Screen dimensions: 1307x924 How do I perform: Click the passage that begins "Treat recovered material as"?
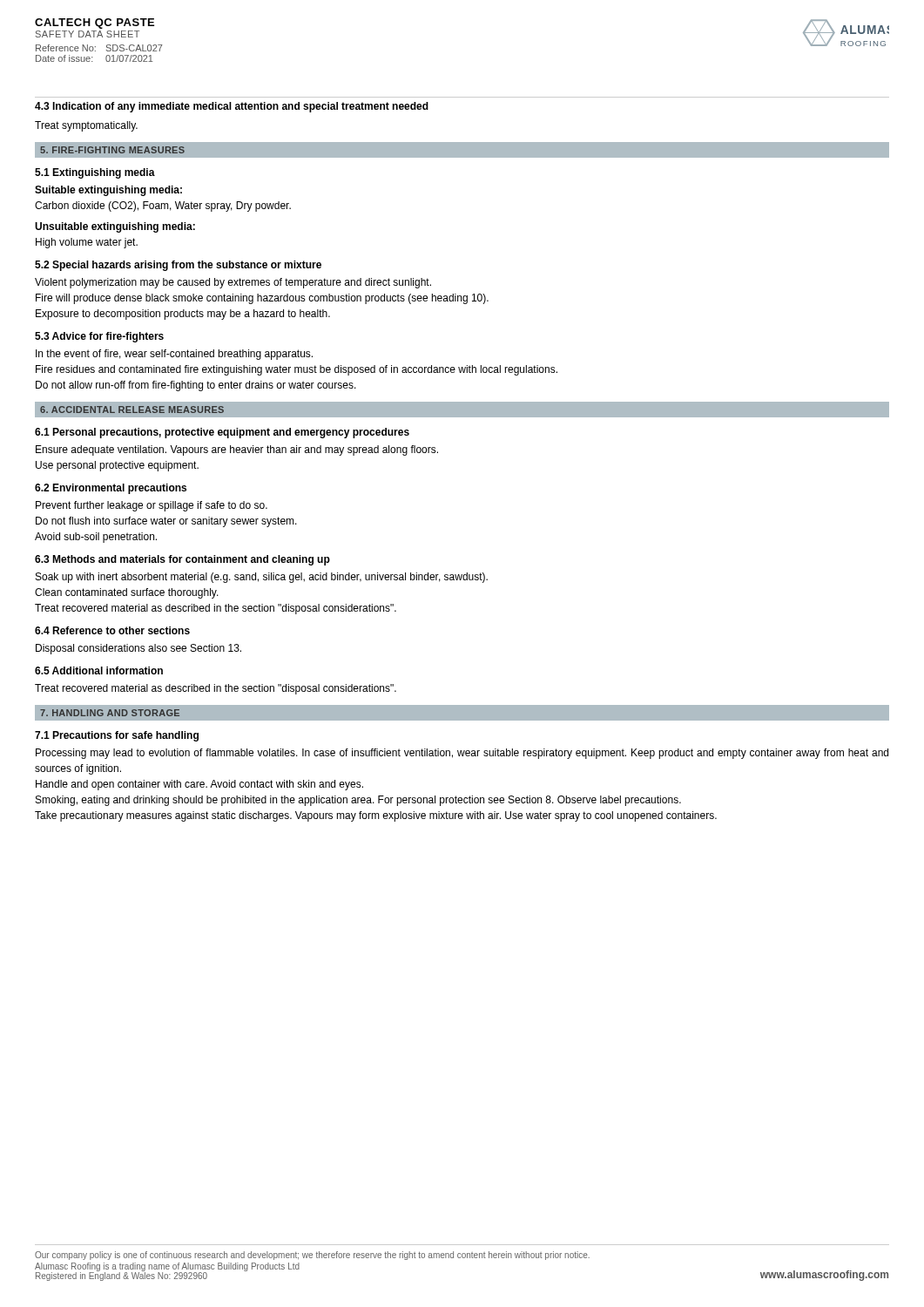click(216, 688)
